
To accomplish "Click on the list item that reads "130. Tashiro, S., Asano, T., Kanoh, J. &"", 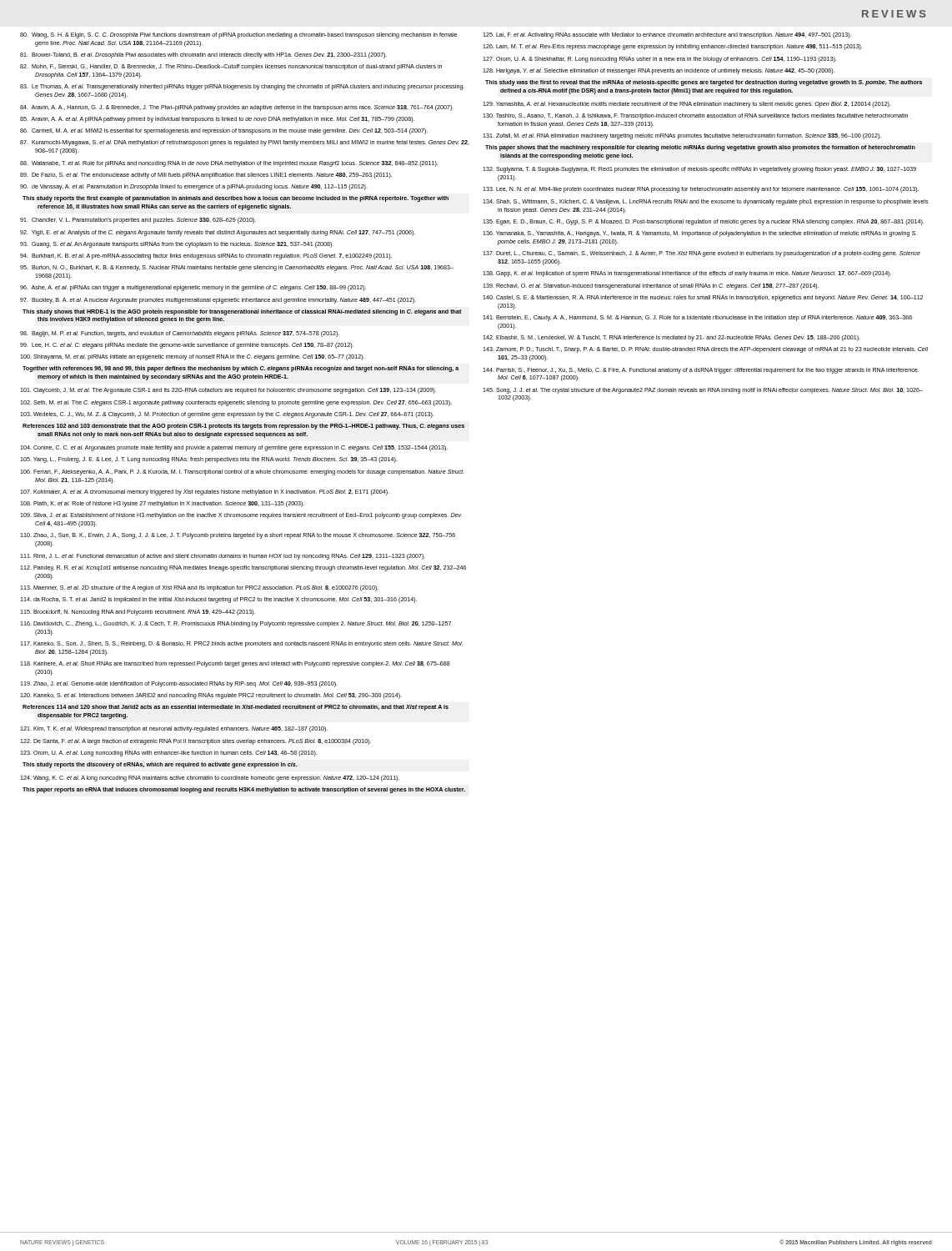I will point(695,120).
